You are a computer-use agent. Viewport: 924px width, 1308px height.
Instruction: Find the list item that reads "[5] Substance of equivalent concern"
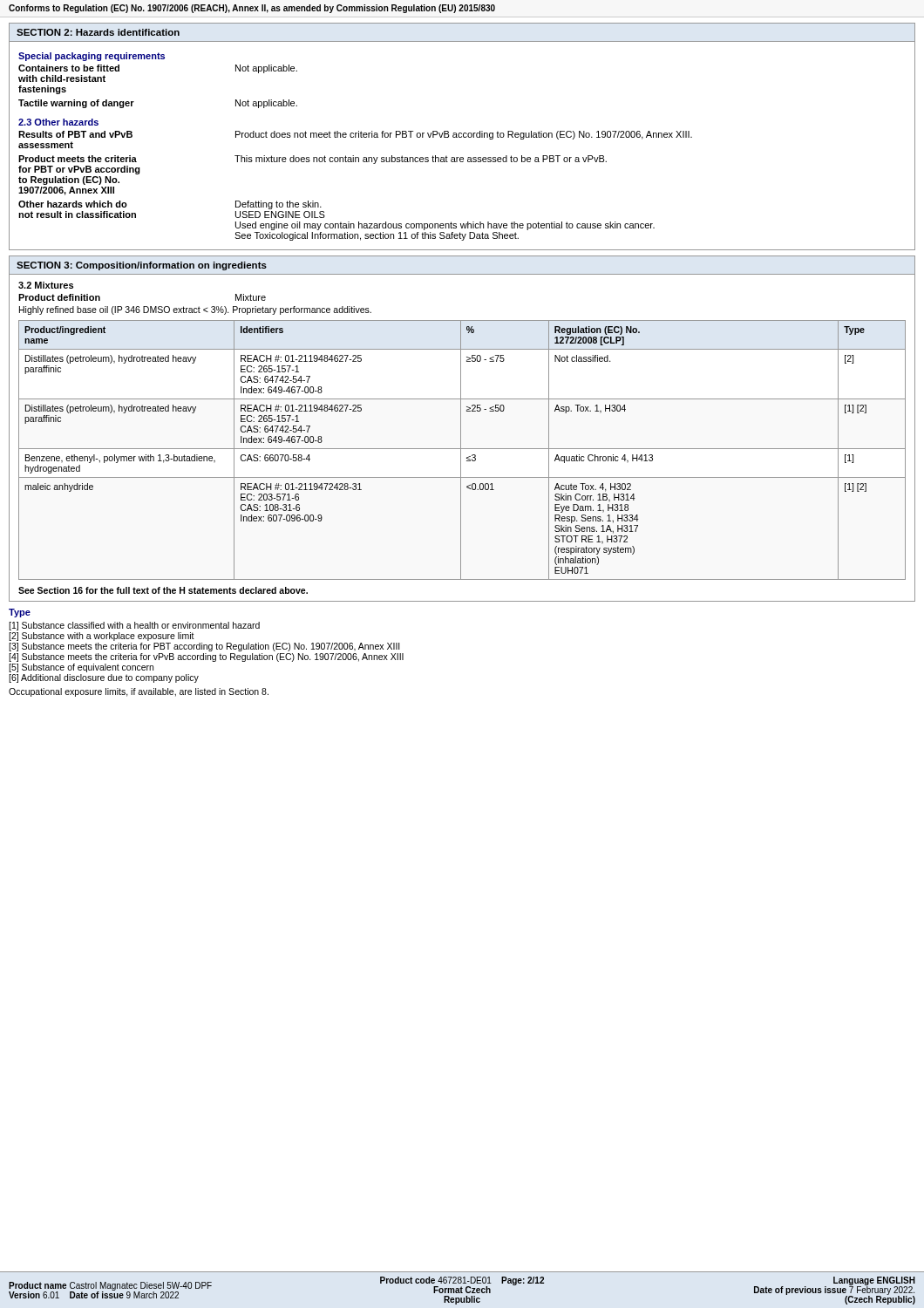(x=81, y=667)
